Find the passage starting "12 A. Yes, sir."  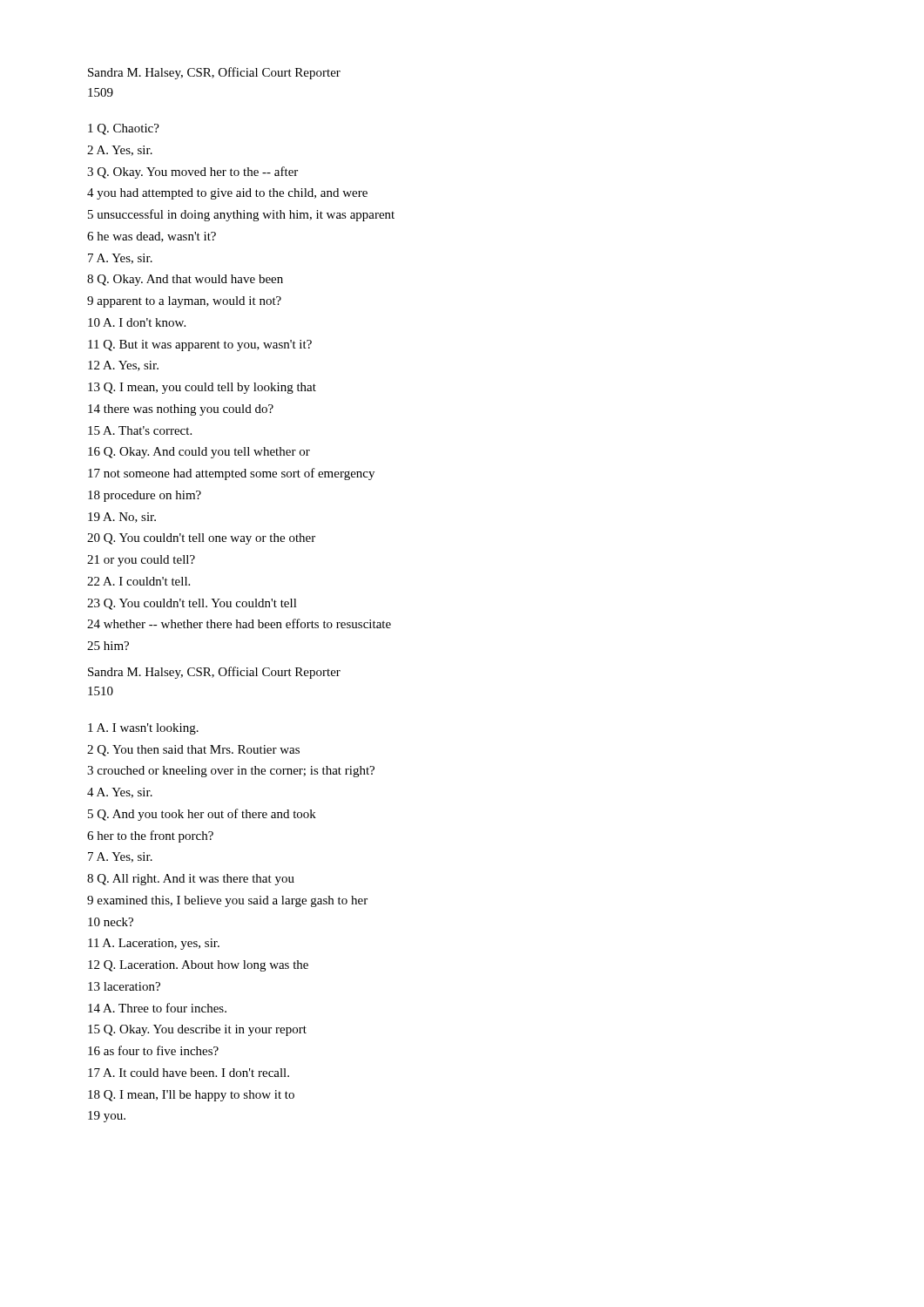click(x=123, y=365)
